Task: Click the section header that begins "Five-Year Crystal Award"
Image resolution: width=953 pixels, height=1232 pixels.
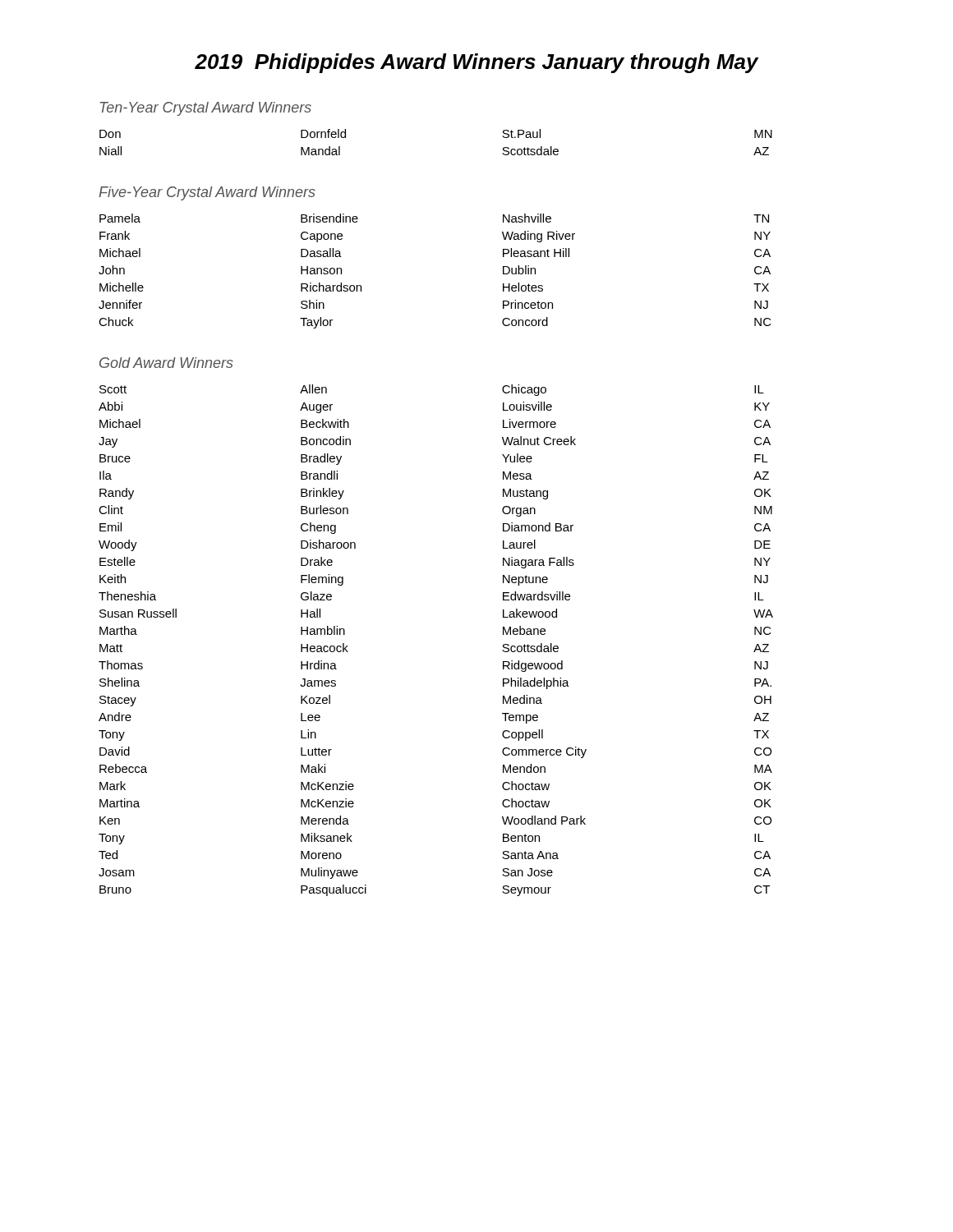Action: pyautogui.click(x=207, y=192)
